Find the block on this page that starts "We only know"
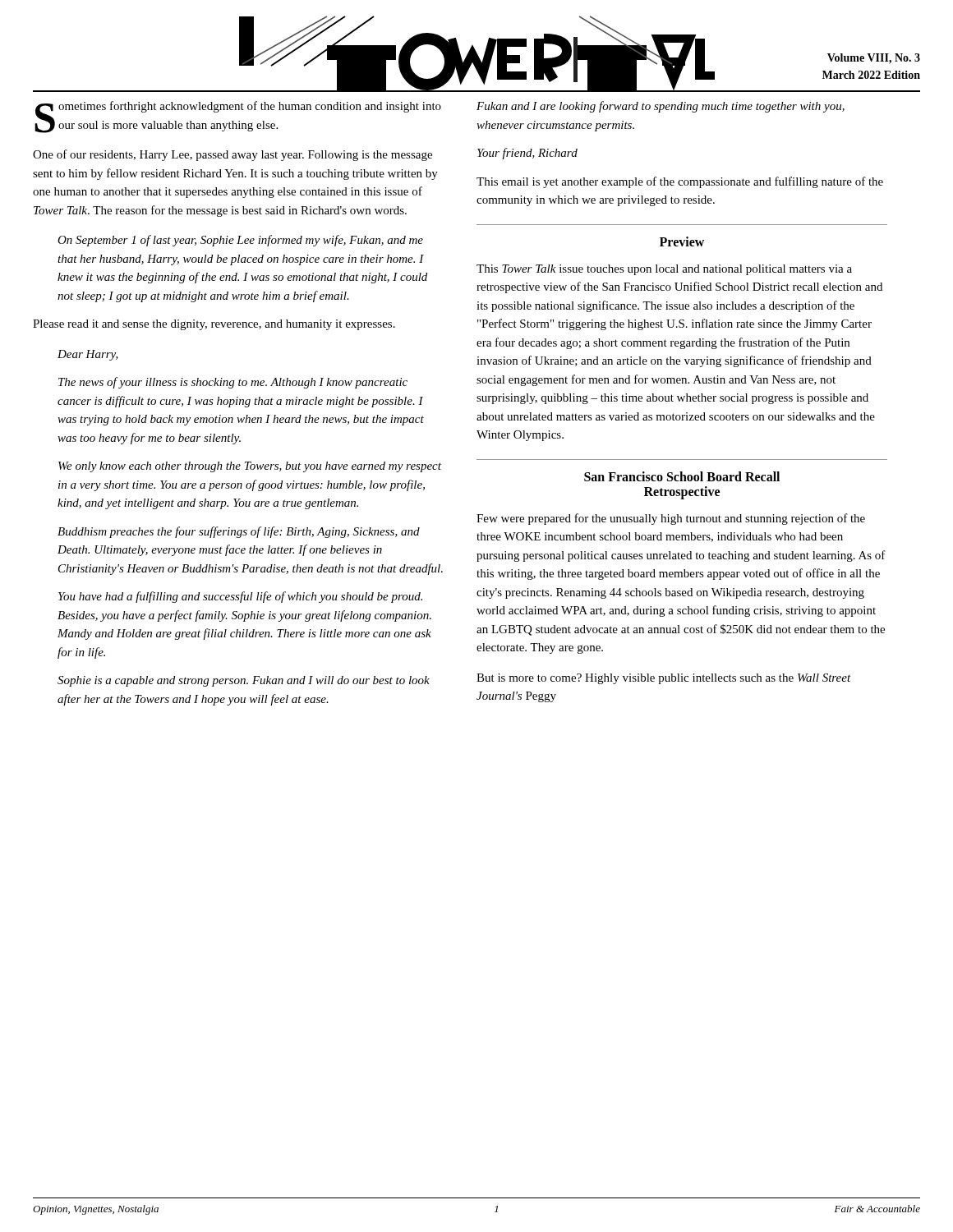953x1232 pixels. pyautogui.click(x=249, y=484)
